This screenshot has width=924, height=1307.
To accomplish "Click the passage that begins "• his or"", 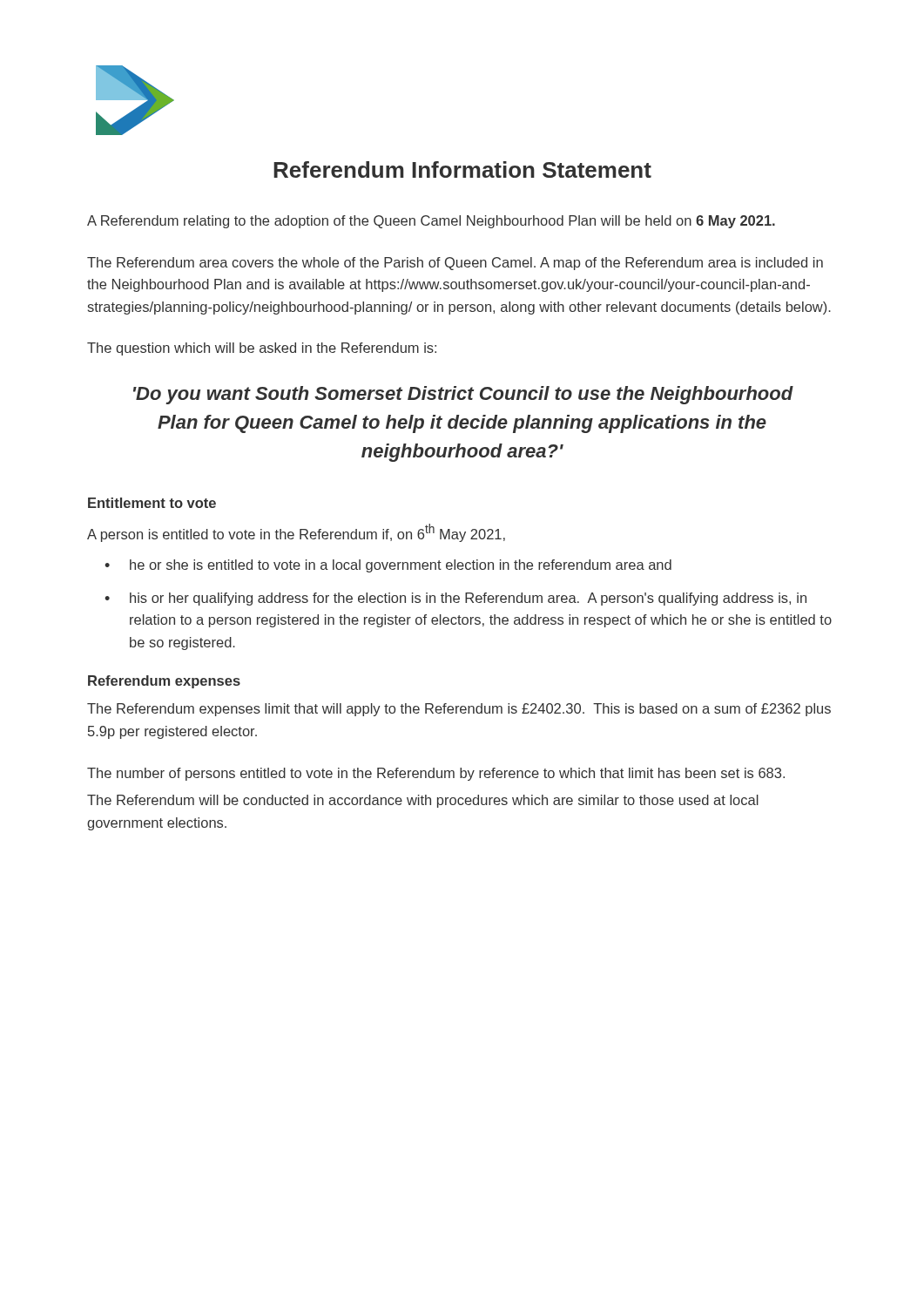I will [471, 620].
